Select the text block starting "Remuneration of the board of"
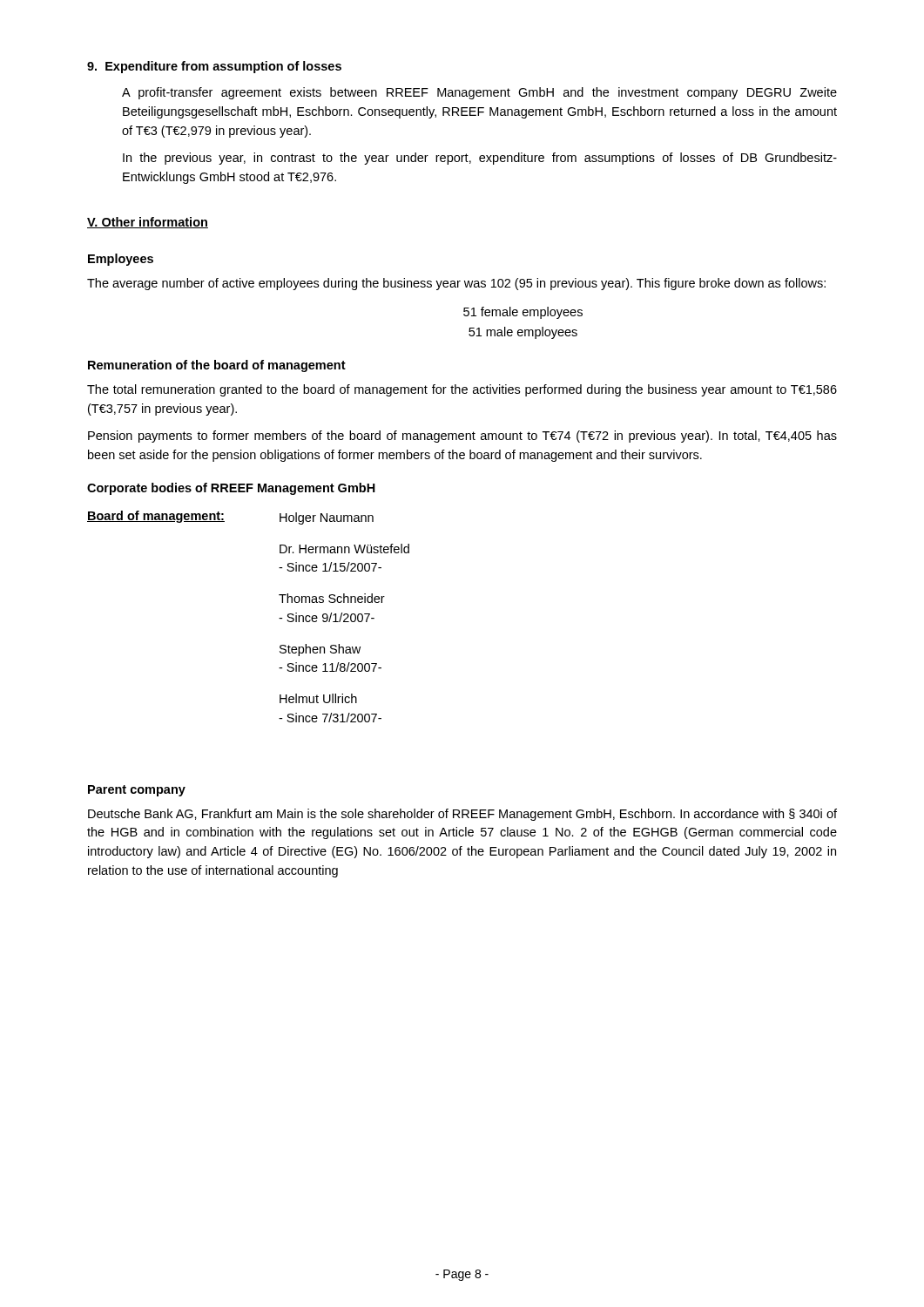924x1307 pixels. point(216,365)
